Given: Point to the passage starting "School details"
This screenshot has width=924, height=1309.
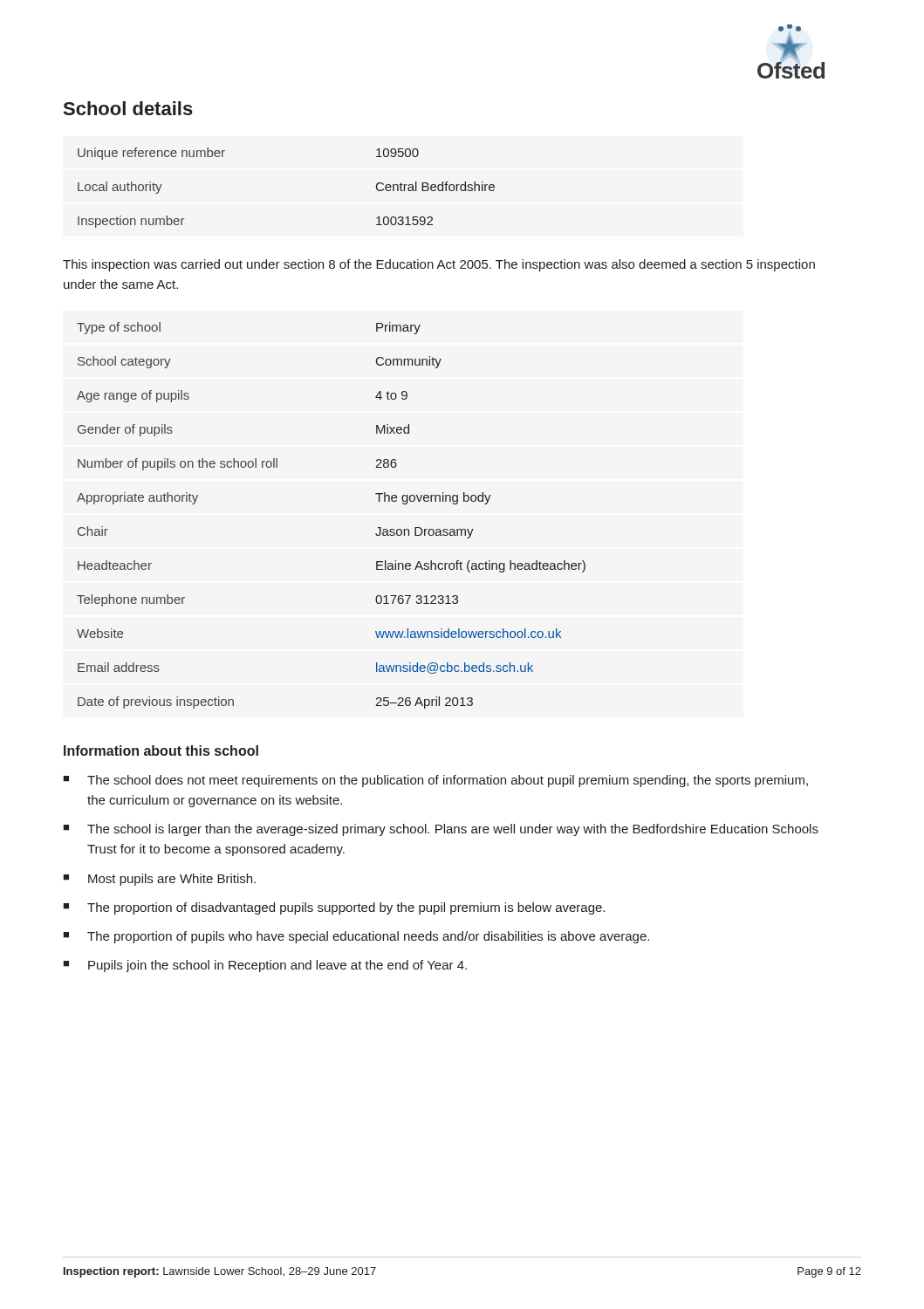Looking at the screenshot, I should 128,109.
